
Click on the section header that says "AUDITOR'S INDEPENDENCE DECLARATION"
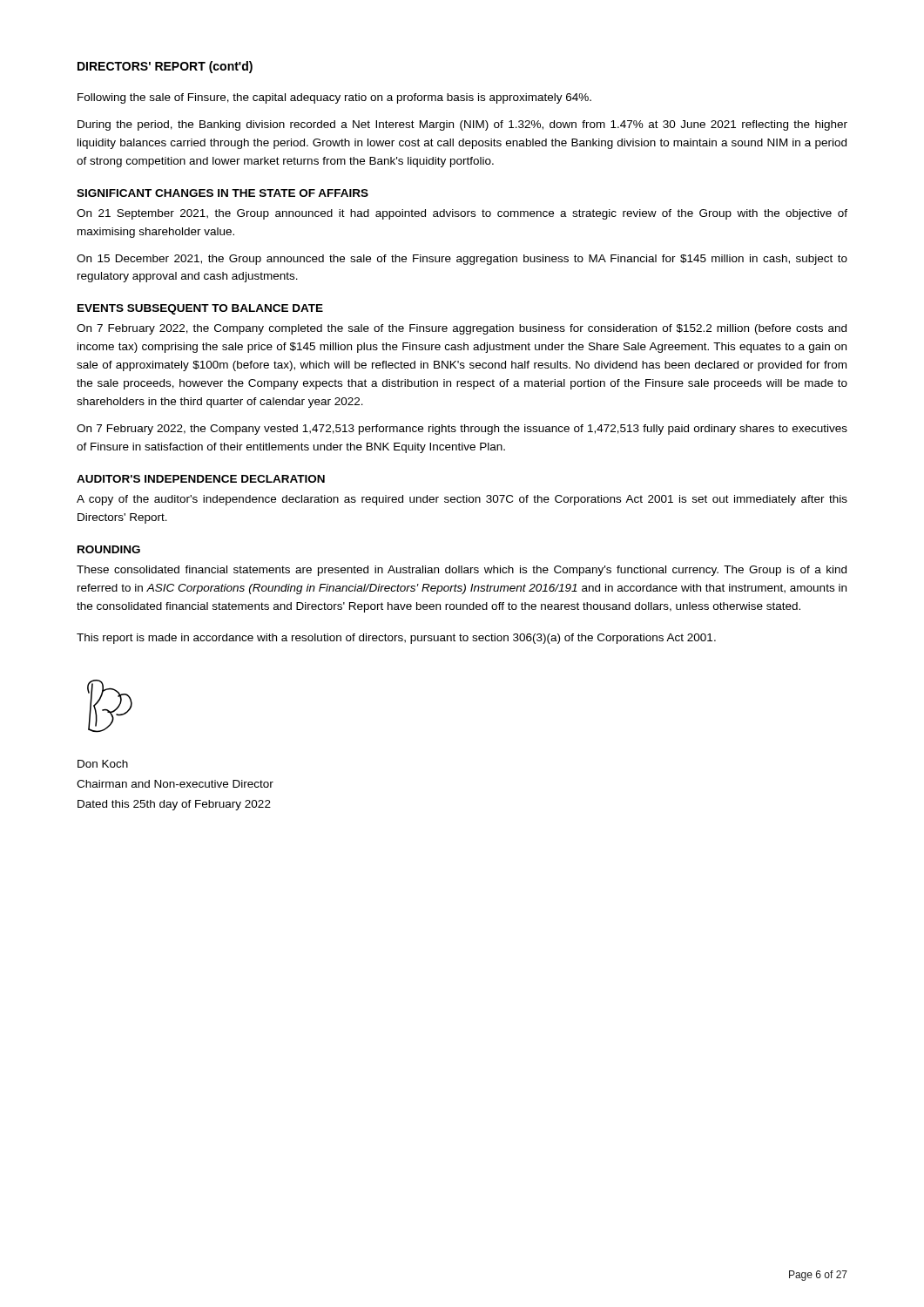201,479
